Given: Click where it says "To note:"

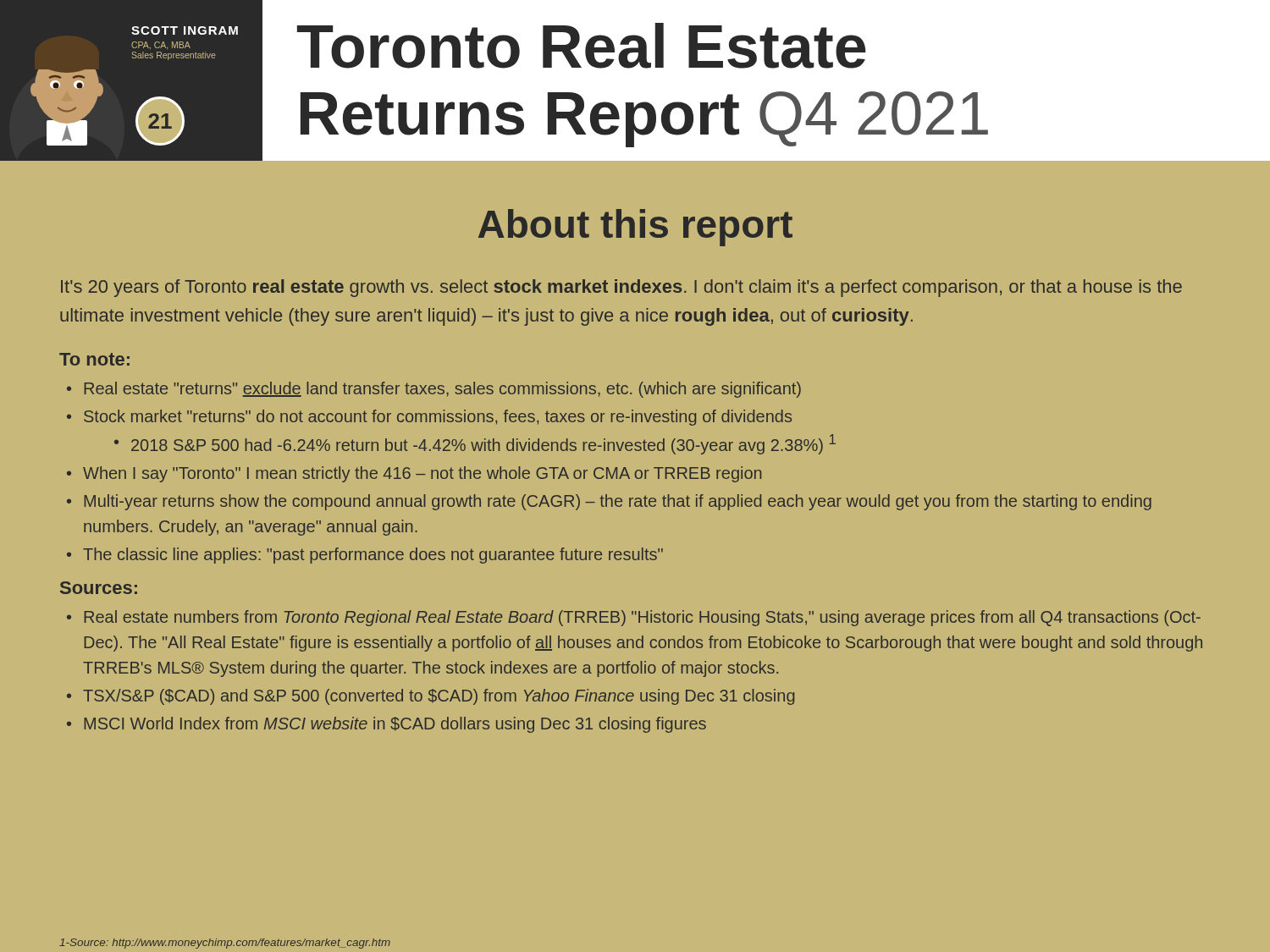Looking at the screenshot, I should tap(95, 359).
